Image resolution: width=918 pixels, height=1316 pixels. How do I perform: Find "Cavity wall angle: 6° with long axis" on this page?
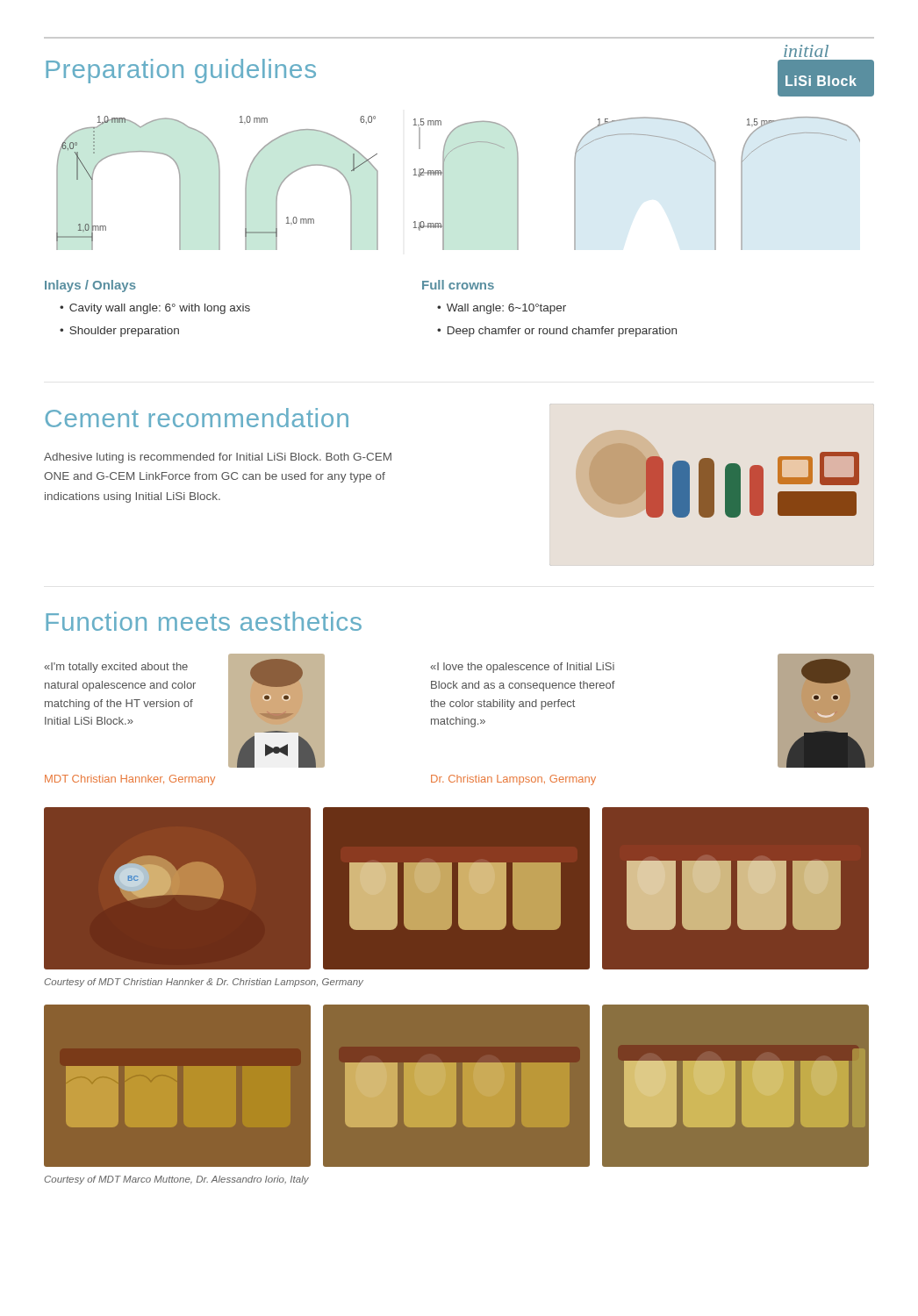point(160,308)
